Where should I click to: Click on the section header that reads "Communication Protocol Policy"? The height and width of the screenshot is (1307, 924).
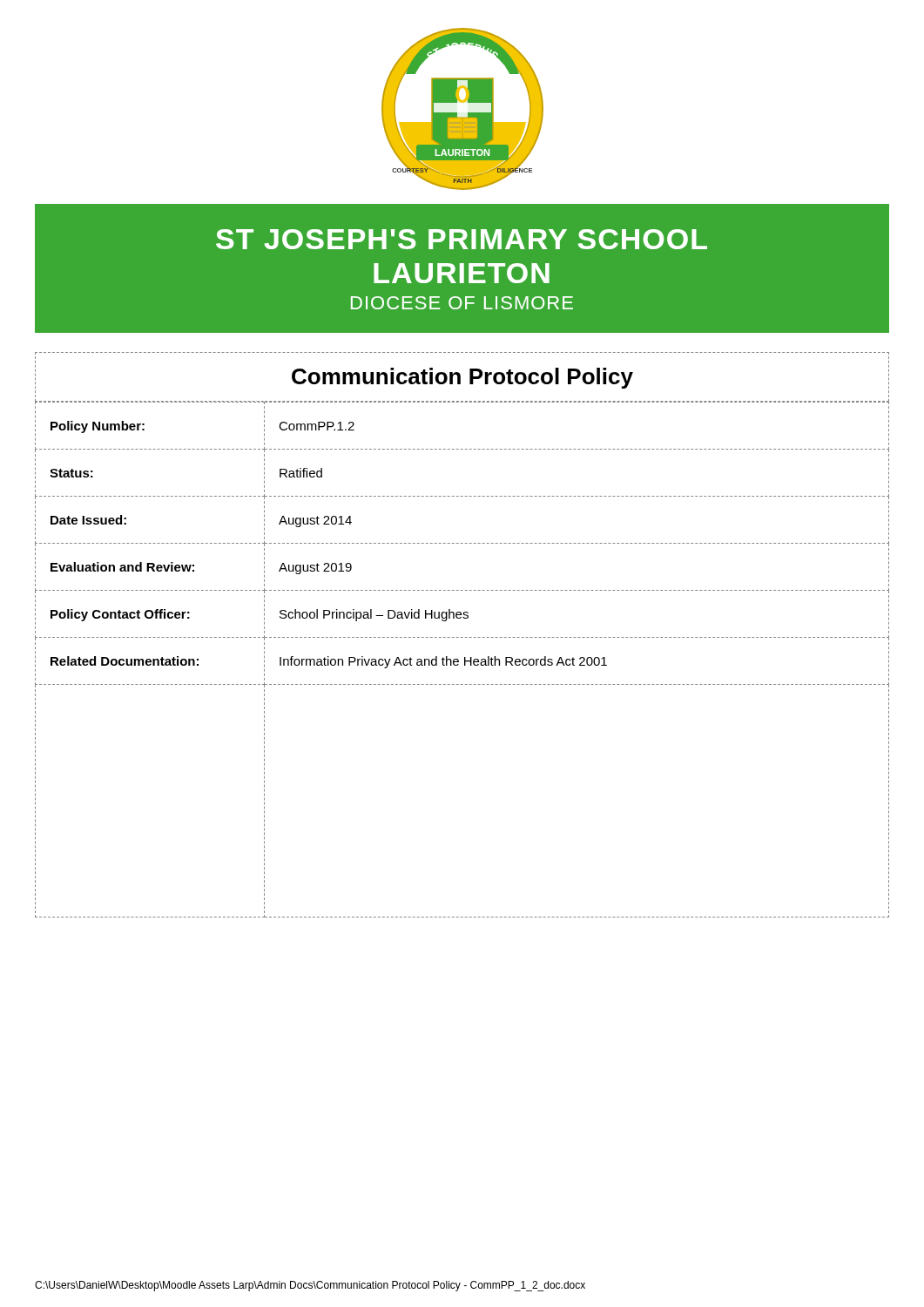pos(462,377)
